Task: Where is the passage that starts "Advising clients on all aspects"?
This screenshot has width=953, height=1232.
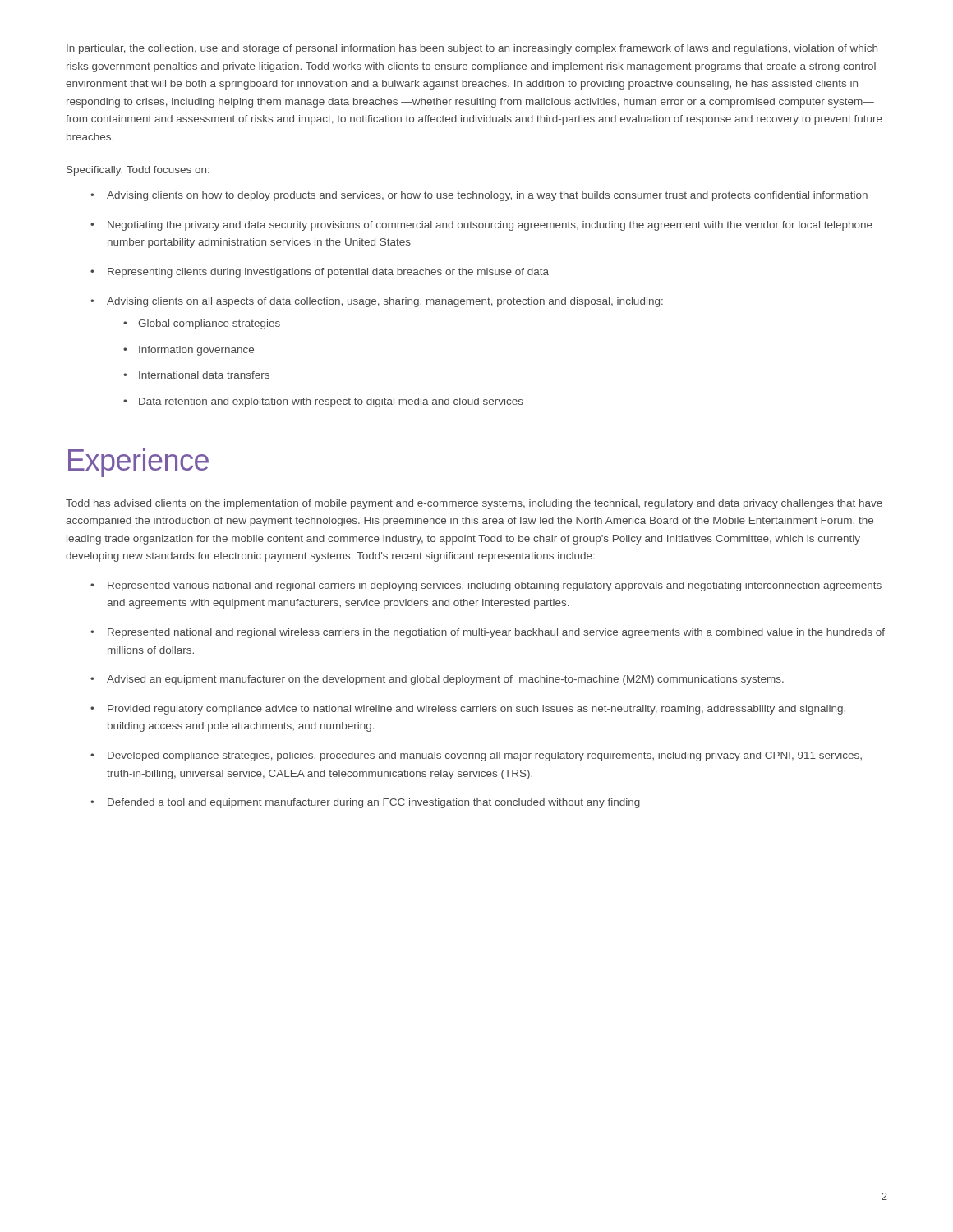Action: (385, 302)
